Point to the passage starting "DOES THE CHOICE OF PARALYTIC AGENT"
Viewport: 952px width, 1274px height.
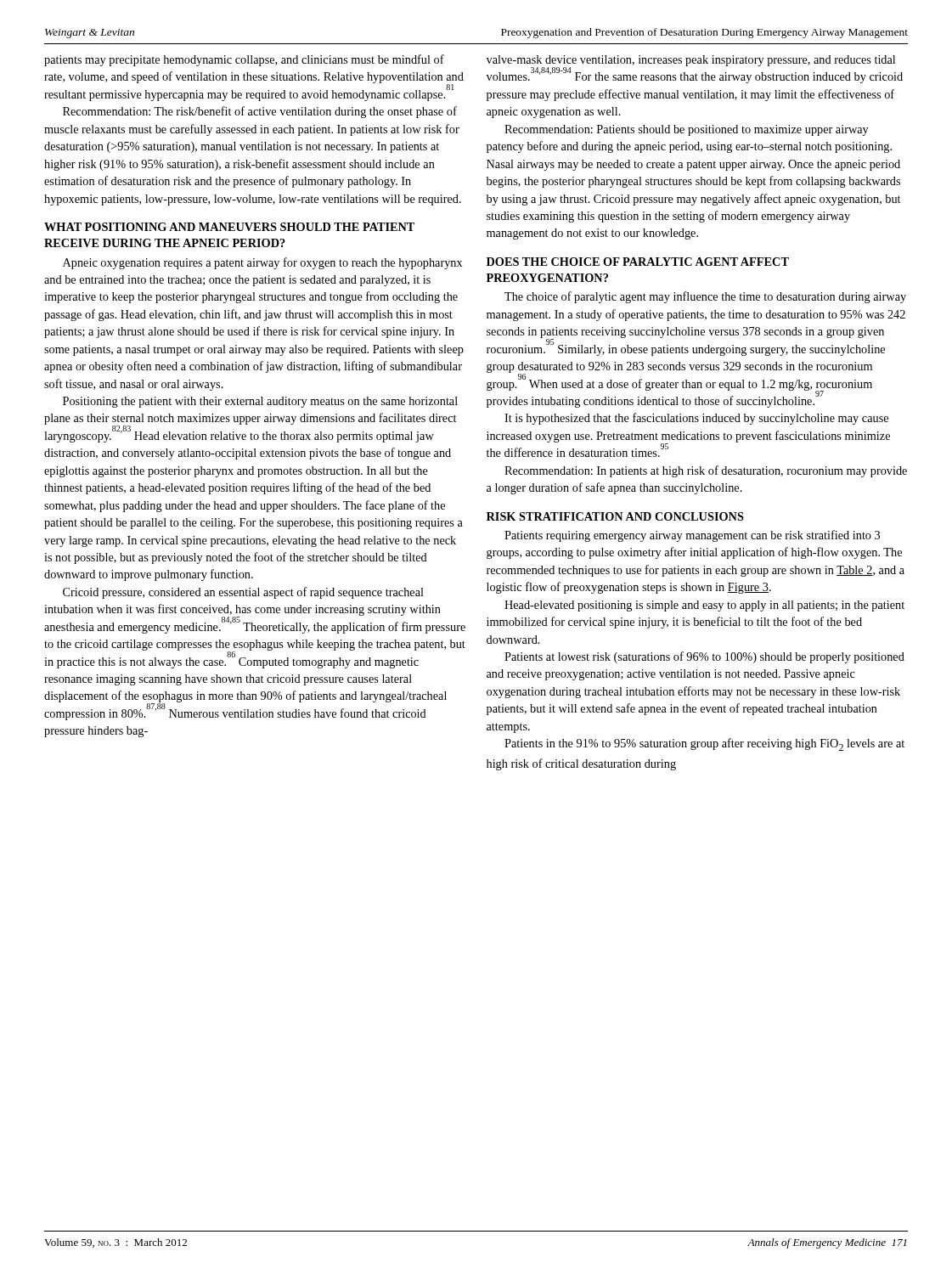click(x=697, y=270)
